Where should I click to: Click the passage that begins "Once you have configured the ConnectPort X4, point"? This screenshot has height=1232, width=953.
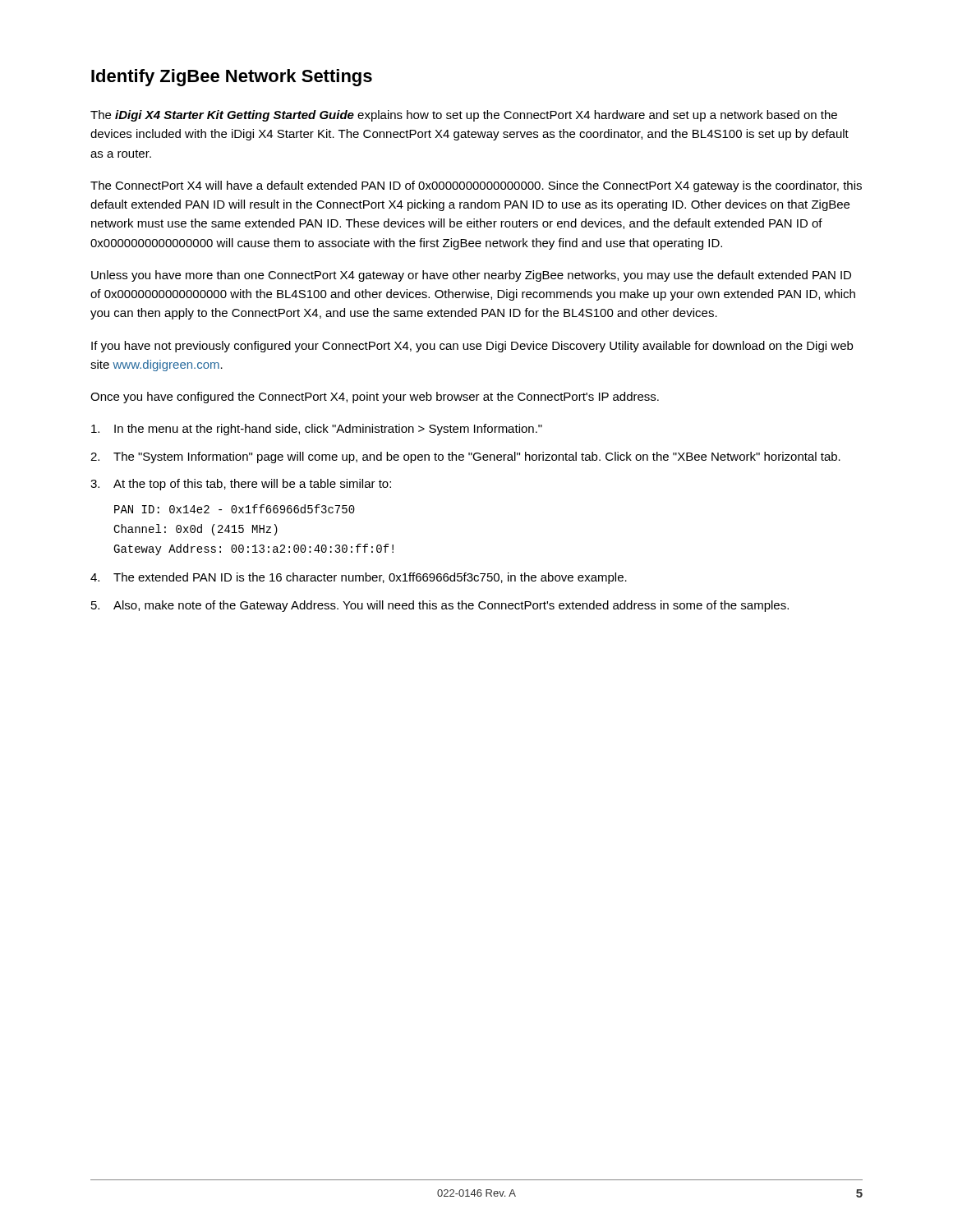click(375, 396)
